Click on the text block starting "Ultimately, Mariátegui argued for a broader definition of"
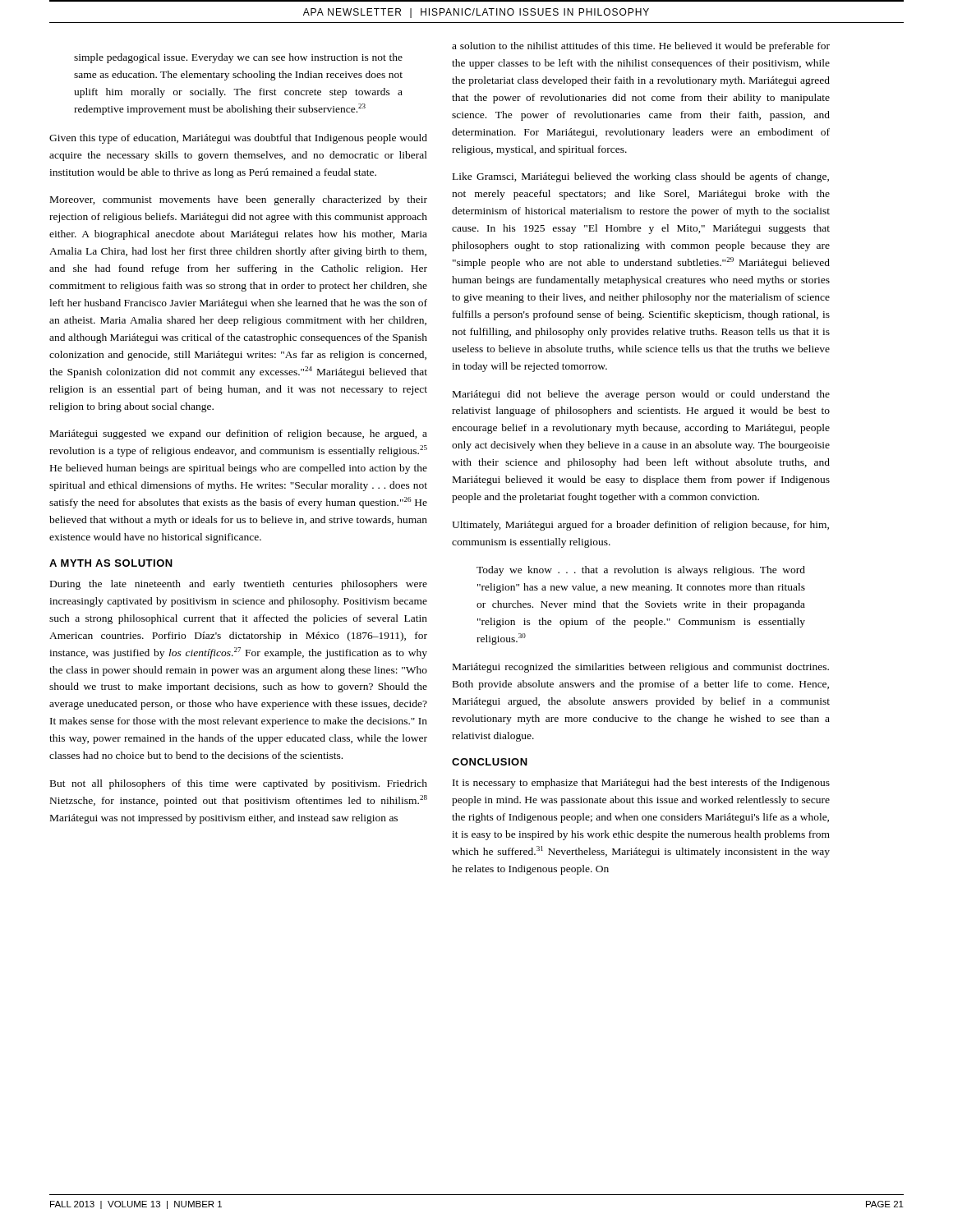This screenshot has width=953, height=1232. point(641,534)
